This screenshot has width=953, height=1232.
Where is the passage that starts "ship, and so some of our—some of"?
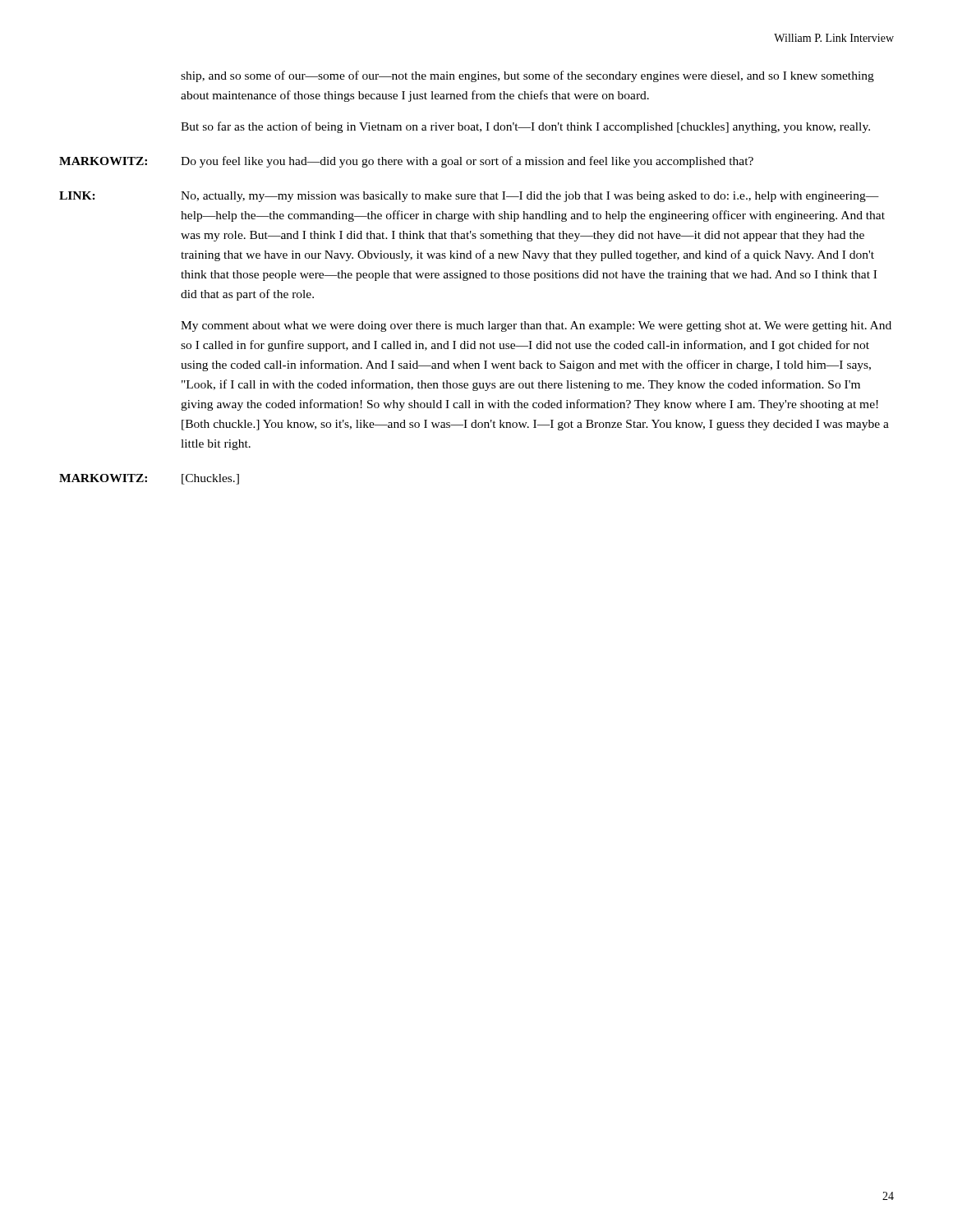click(537, 101)
